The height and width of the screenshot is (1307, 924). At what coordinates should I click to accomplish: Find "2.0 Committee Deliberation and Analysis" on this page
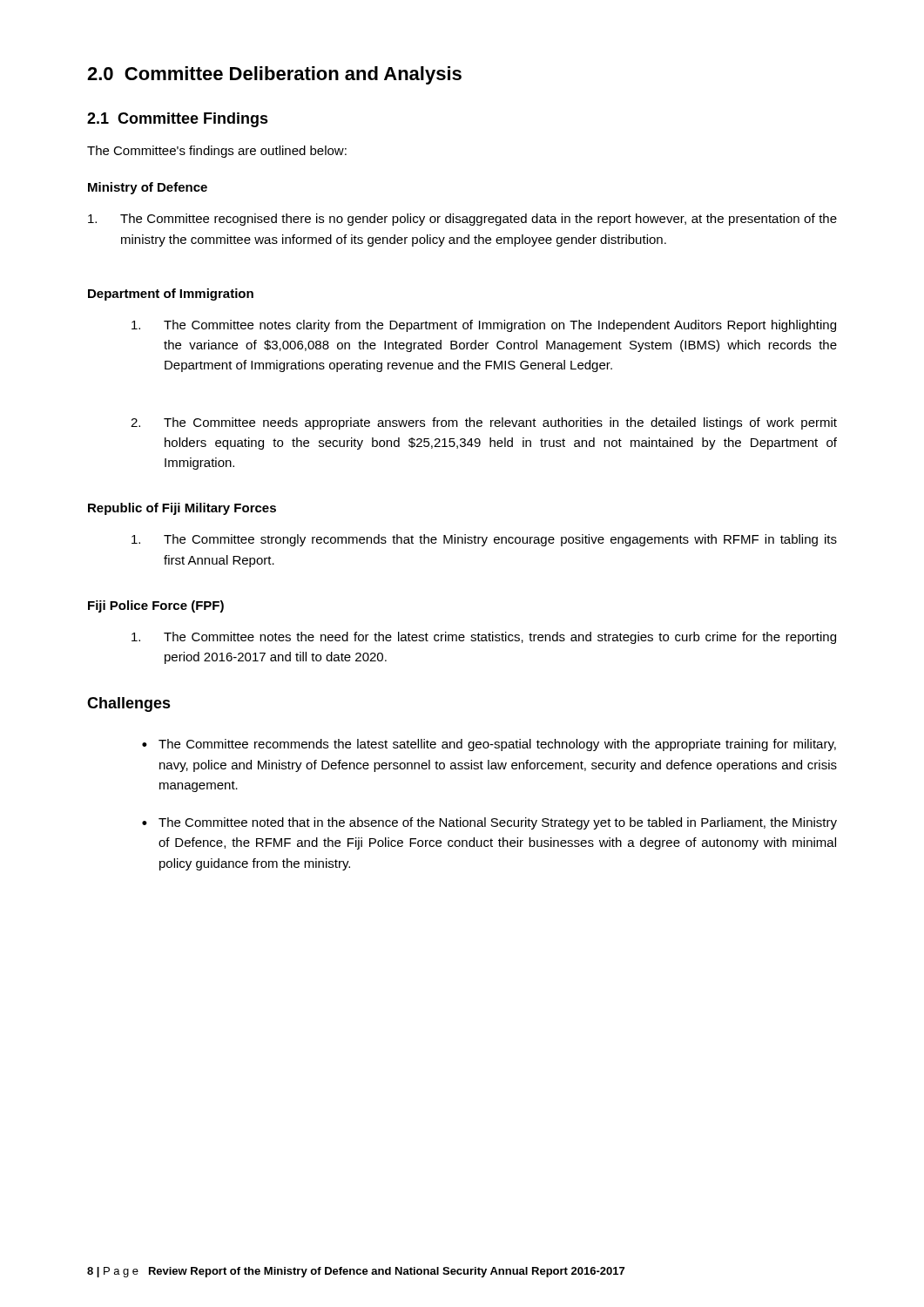coord(275,74)
